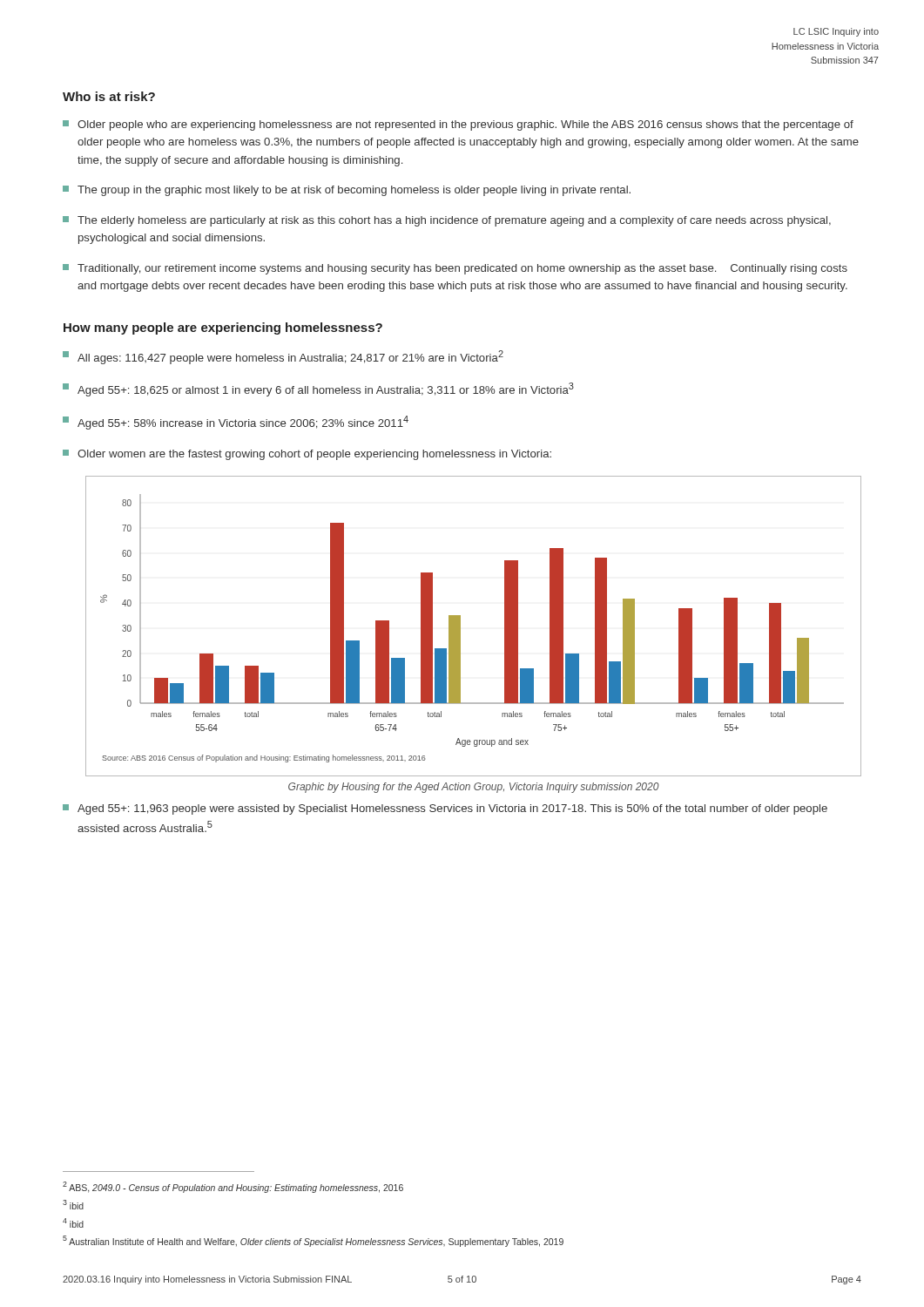Click on the block starting "Who is at risk?"

click(109, 96)
